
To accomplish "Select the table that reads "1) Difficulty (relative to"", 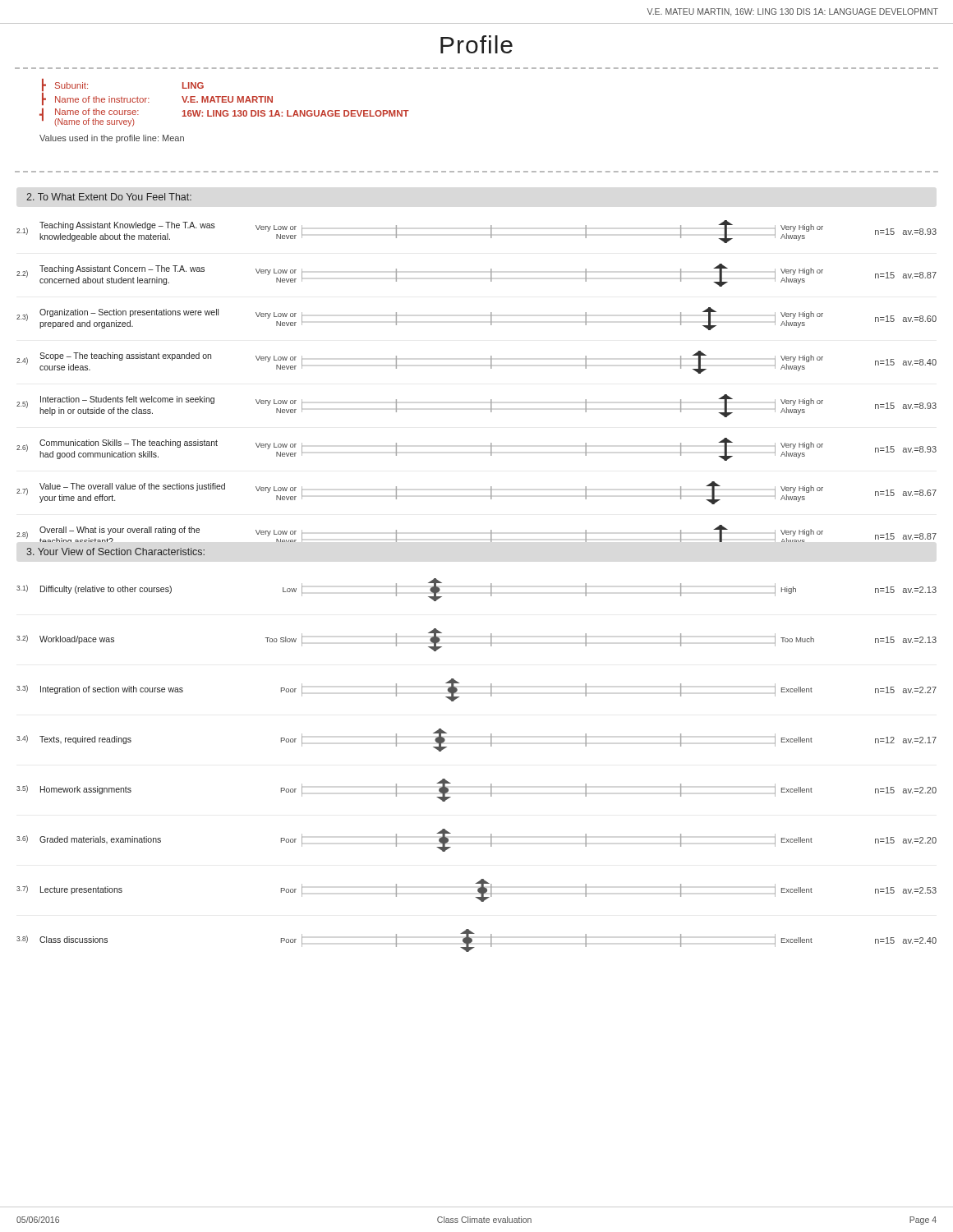I will [x=476, y=765].
